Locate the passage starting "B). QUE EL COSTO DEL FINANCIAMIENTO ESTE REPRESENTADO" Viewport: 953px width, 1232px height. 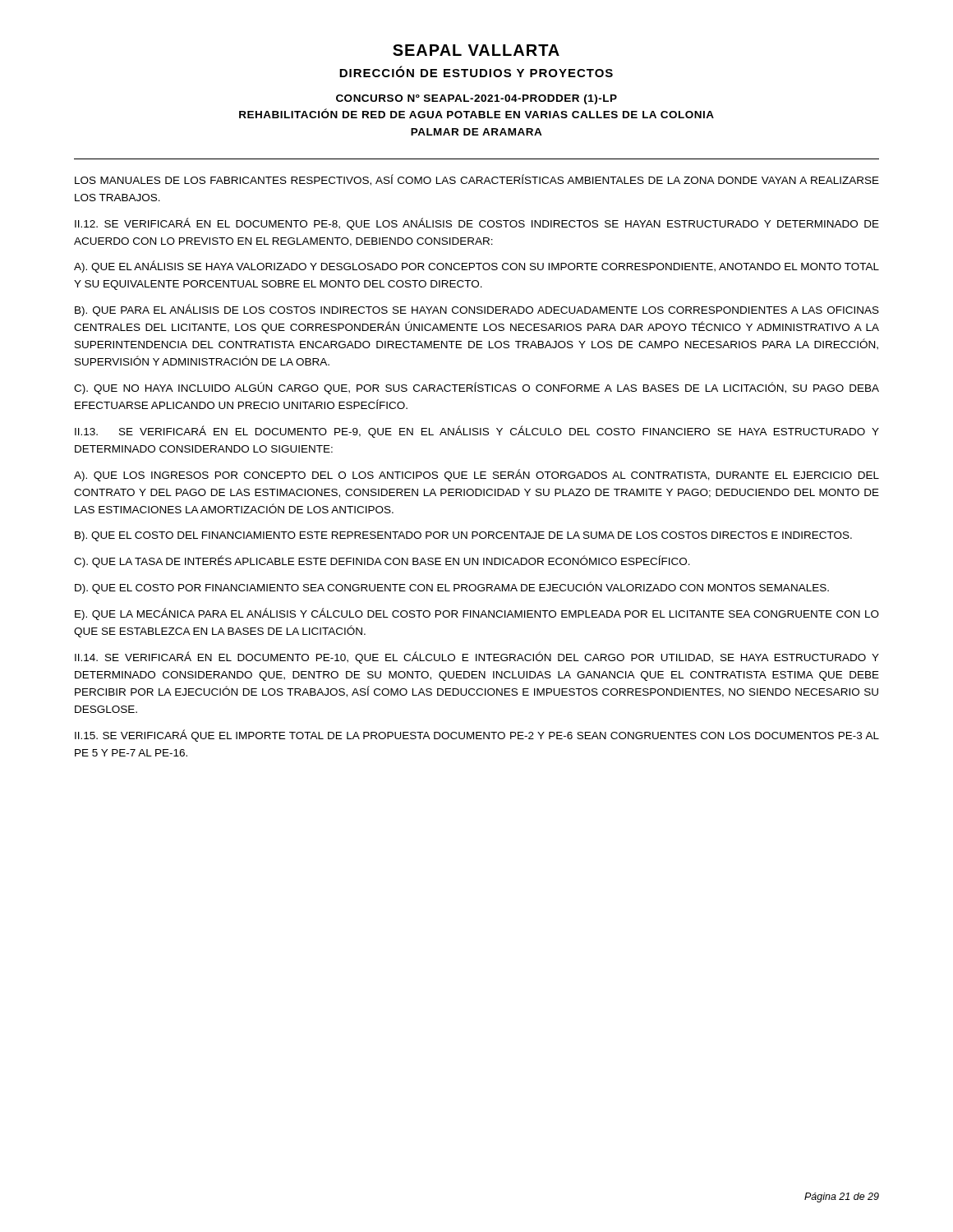pos(476,536)
